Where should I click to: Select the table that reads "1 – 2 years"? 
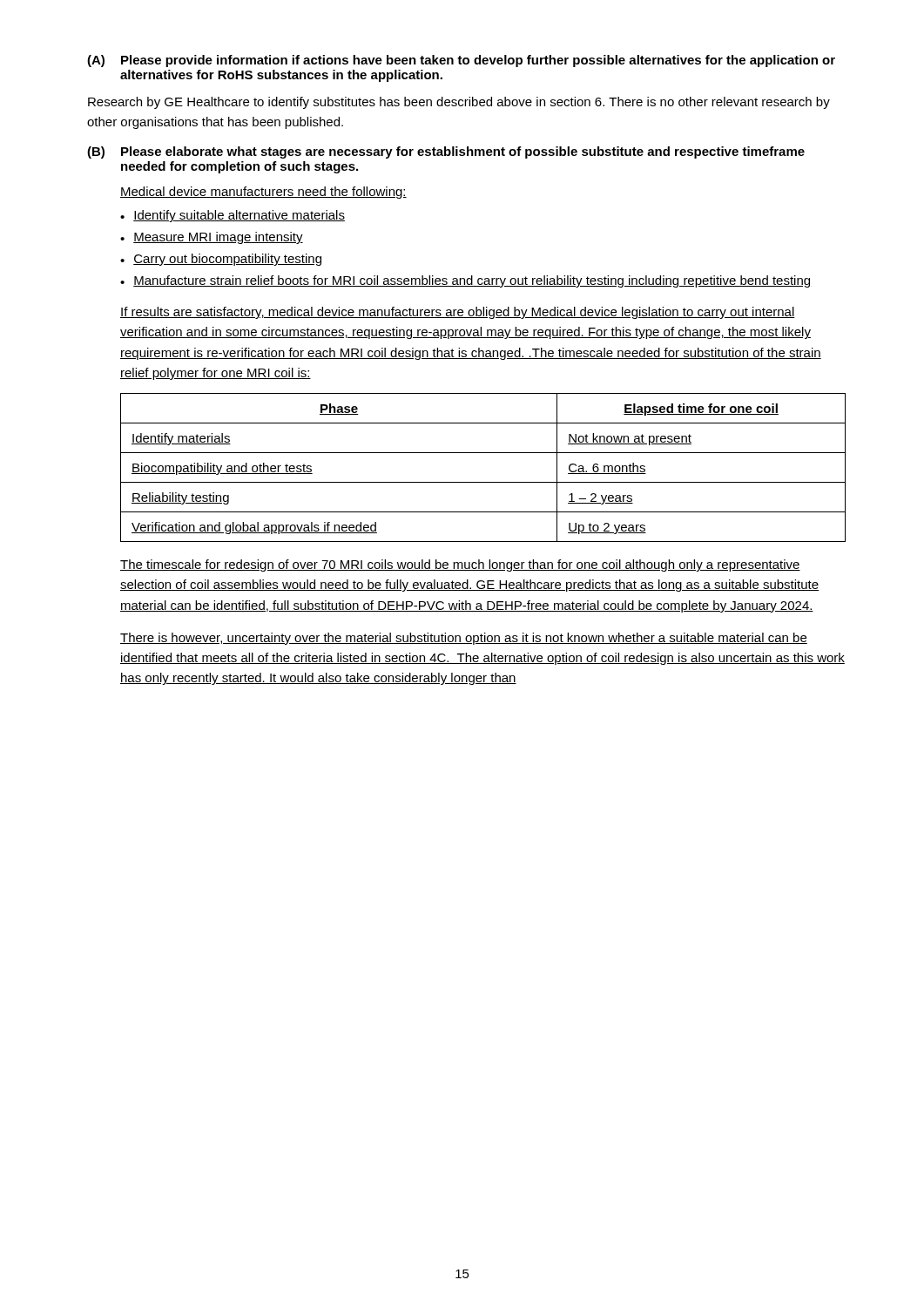point(483,468)
